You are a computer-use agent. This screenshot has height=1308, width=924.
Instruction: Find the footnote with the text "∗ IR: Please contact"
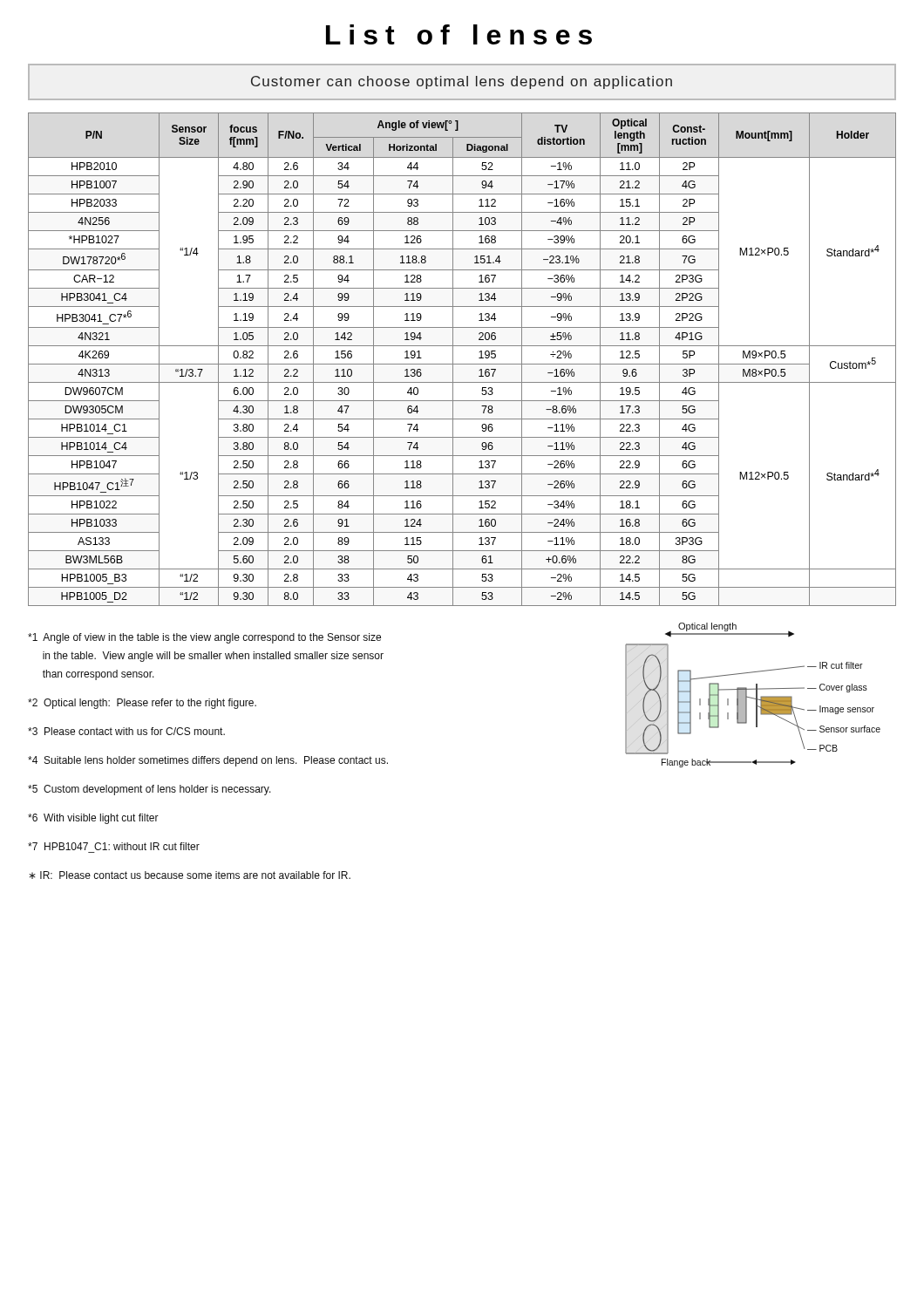tap(309, 876)
